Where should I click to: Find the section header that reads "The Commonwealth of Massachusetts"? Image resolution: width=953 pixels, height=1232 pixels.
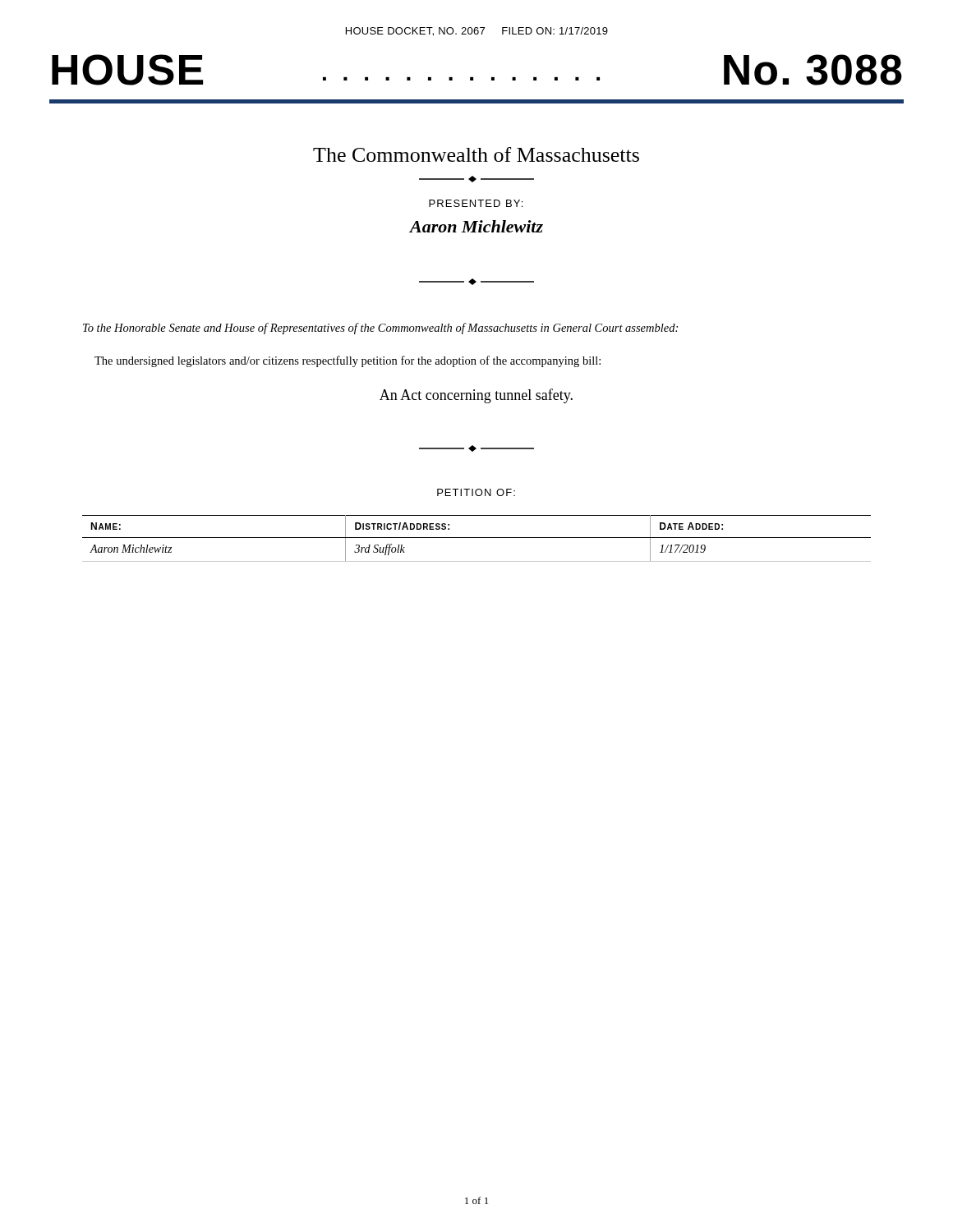click(476, 163)
